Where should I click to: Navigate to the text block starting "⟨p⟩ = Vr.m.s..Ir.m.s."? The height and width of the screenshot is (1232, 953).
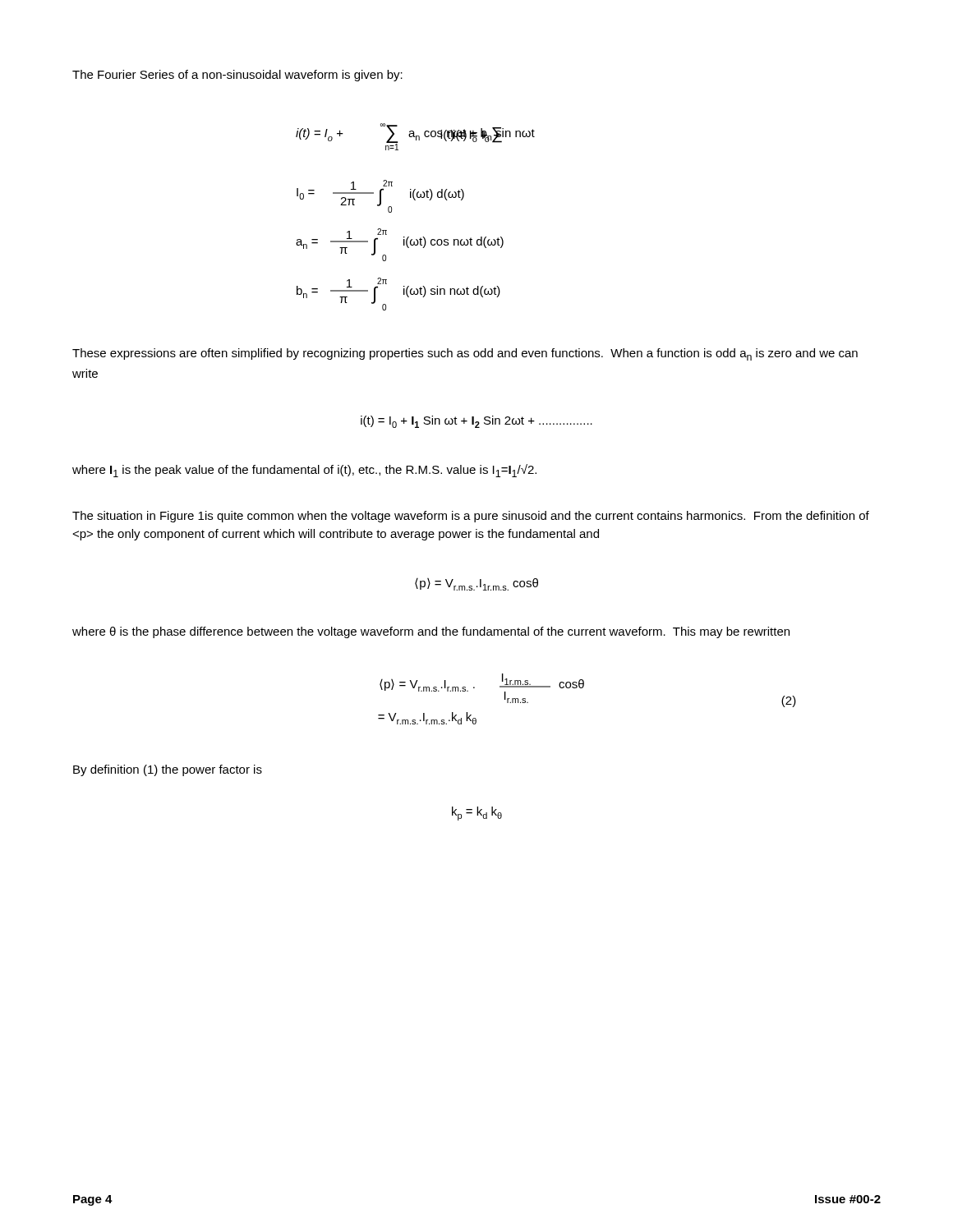point(476,699)
